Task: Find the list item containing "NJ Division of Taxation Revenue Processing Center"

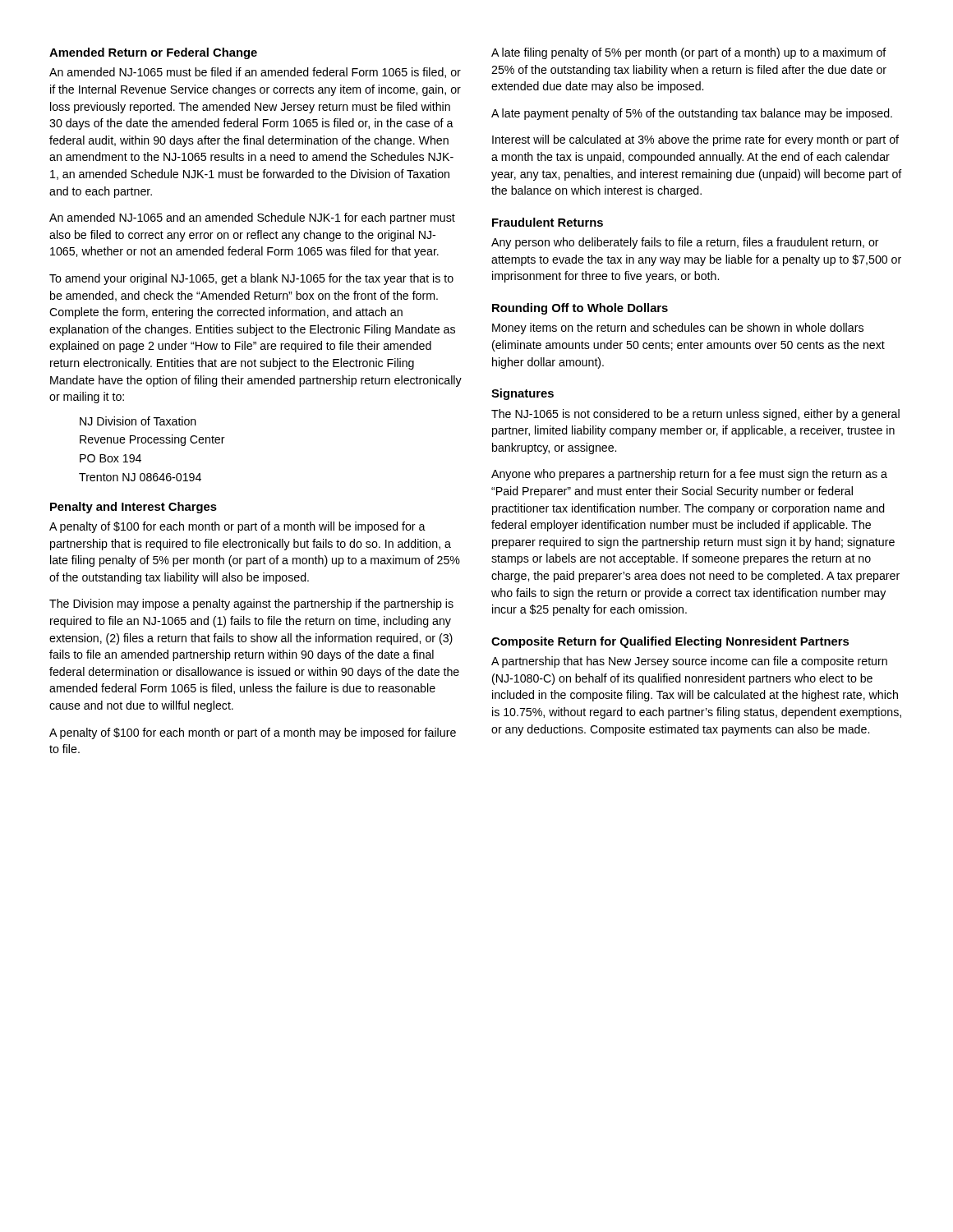Action: tap(152, 449)
